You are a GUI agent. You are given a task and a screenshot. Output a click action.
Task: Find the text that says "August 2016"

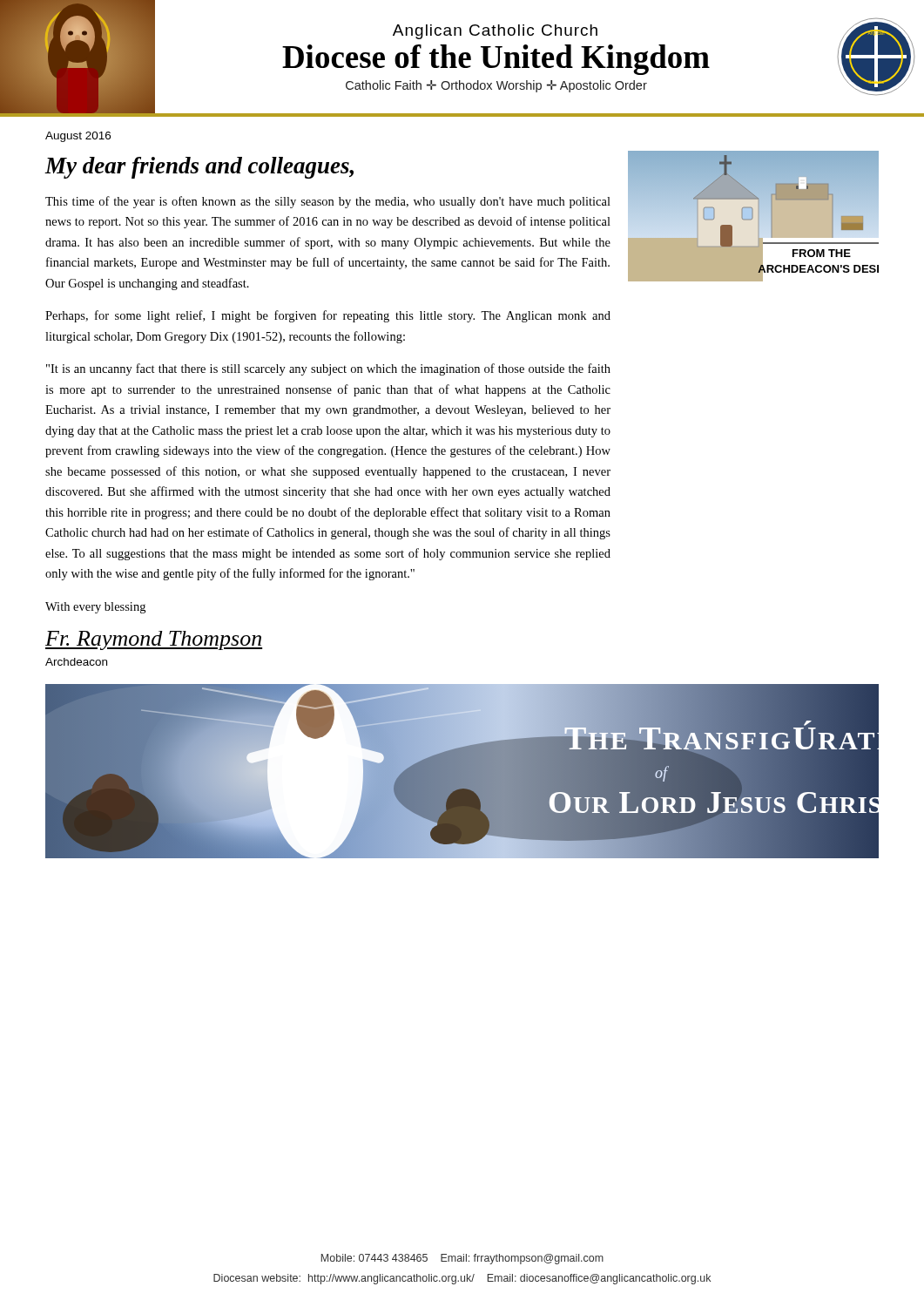(78, 136)
